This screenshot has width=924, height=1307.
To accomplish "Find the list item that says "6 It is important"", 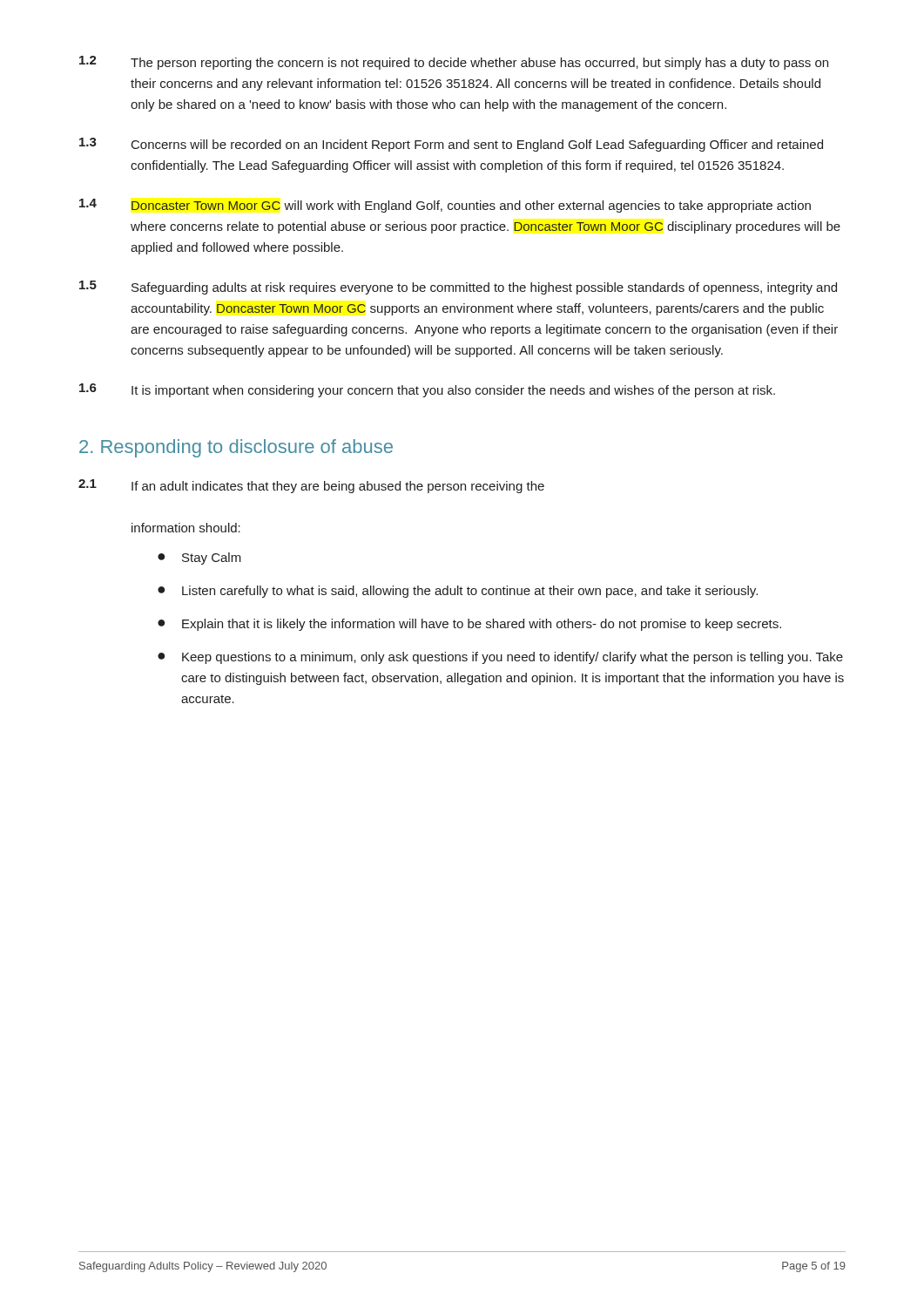I will pos(462,390).
